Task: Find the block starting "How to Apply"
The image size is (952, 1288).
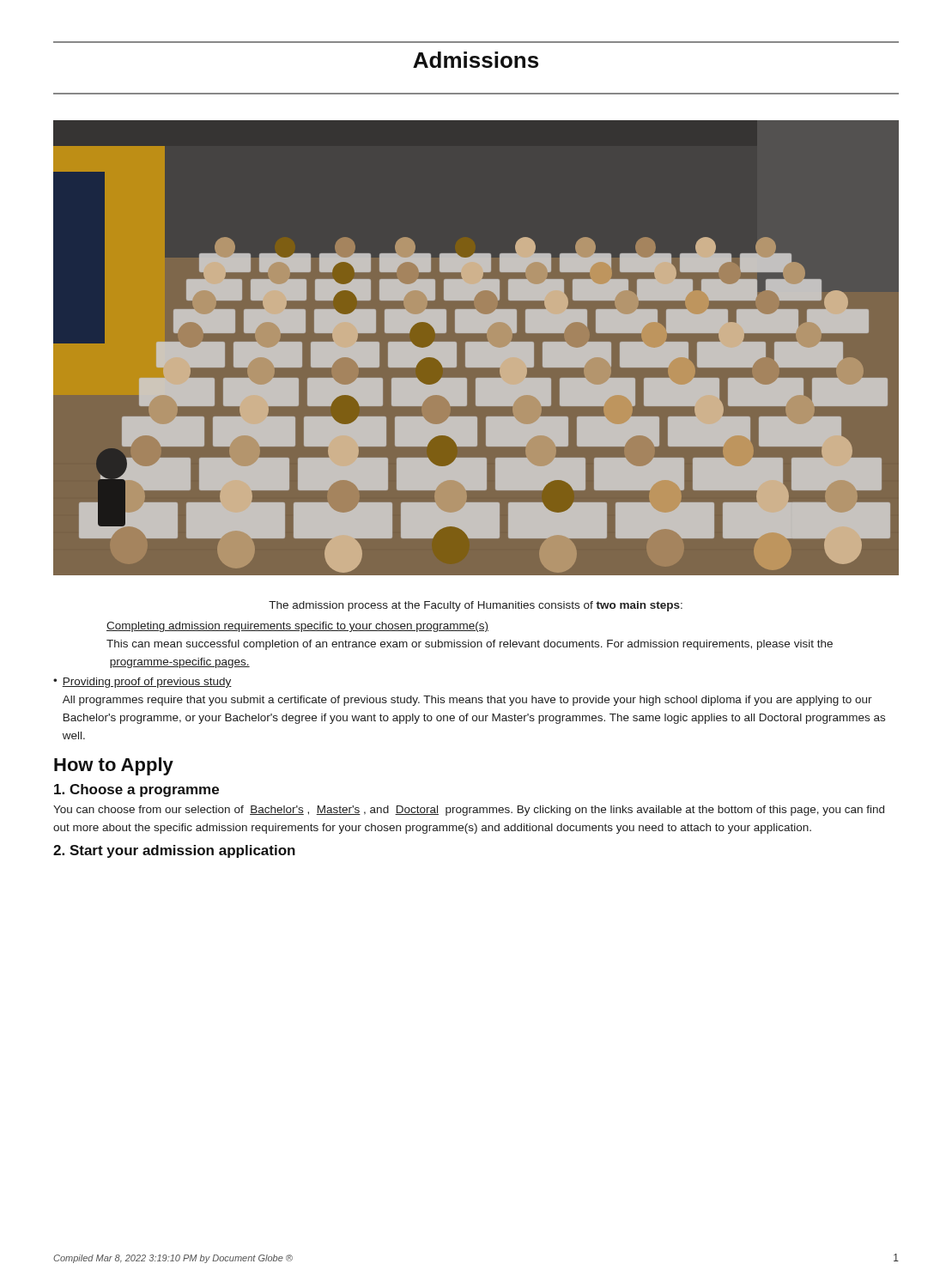Action: [113, 764]
